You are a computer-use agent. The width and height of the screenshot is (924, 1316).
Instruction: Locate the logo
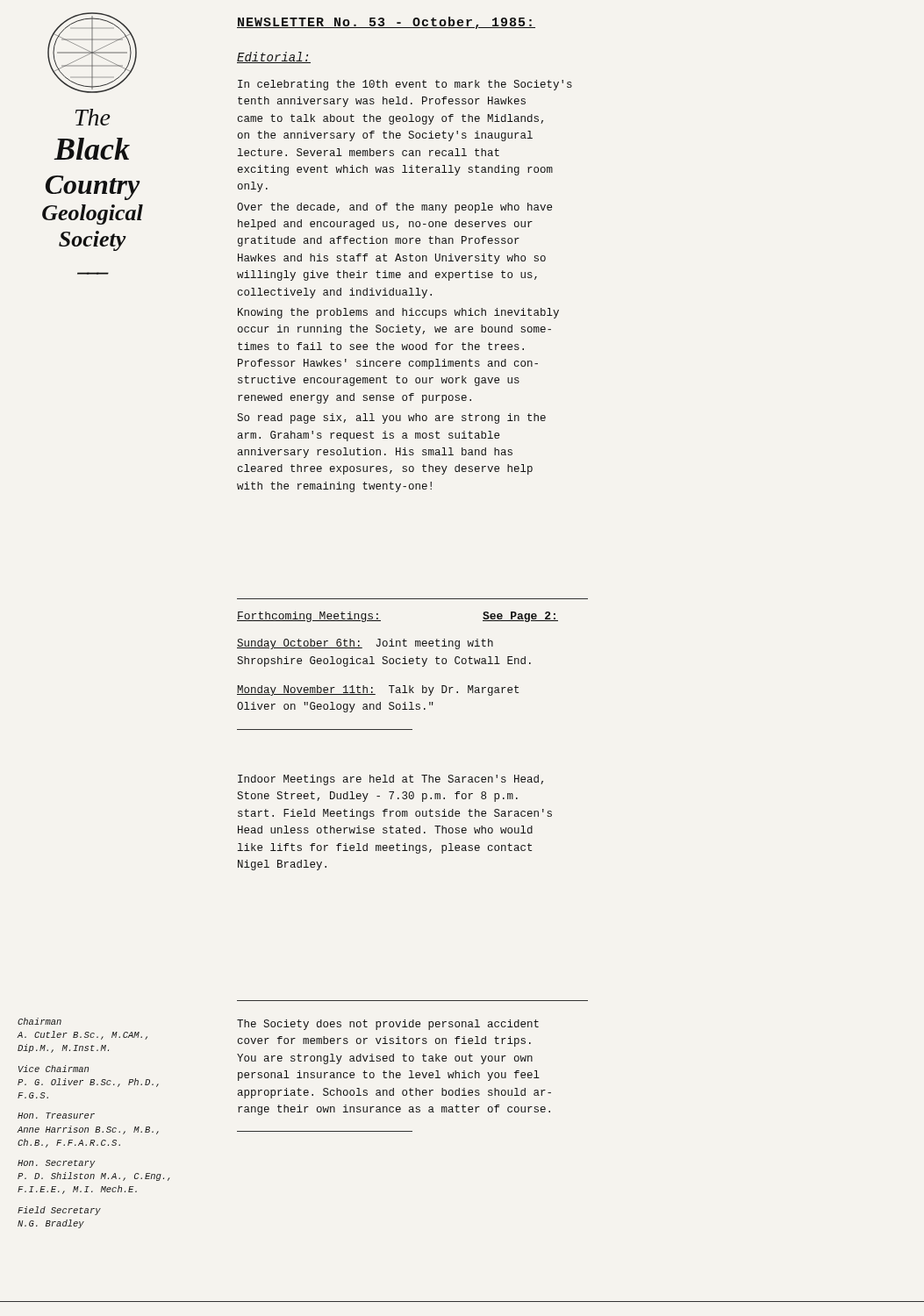92,142
